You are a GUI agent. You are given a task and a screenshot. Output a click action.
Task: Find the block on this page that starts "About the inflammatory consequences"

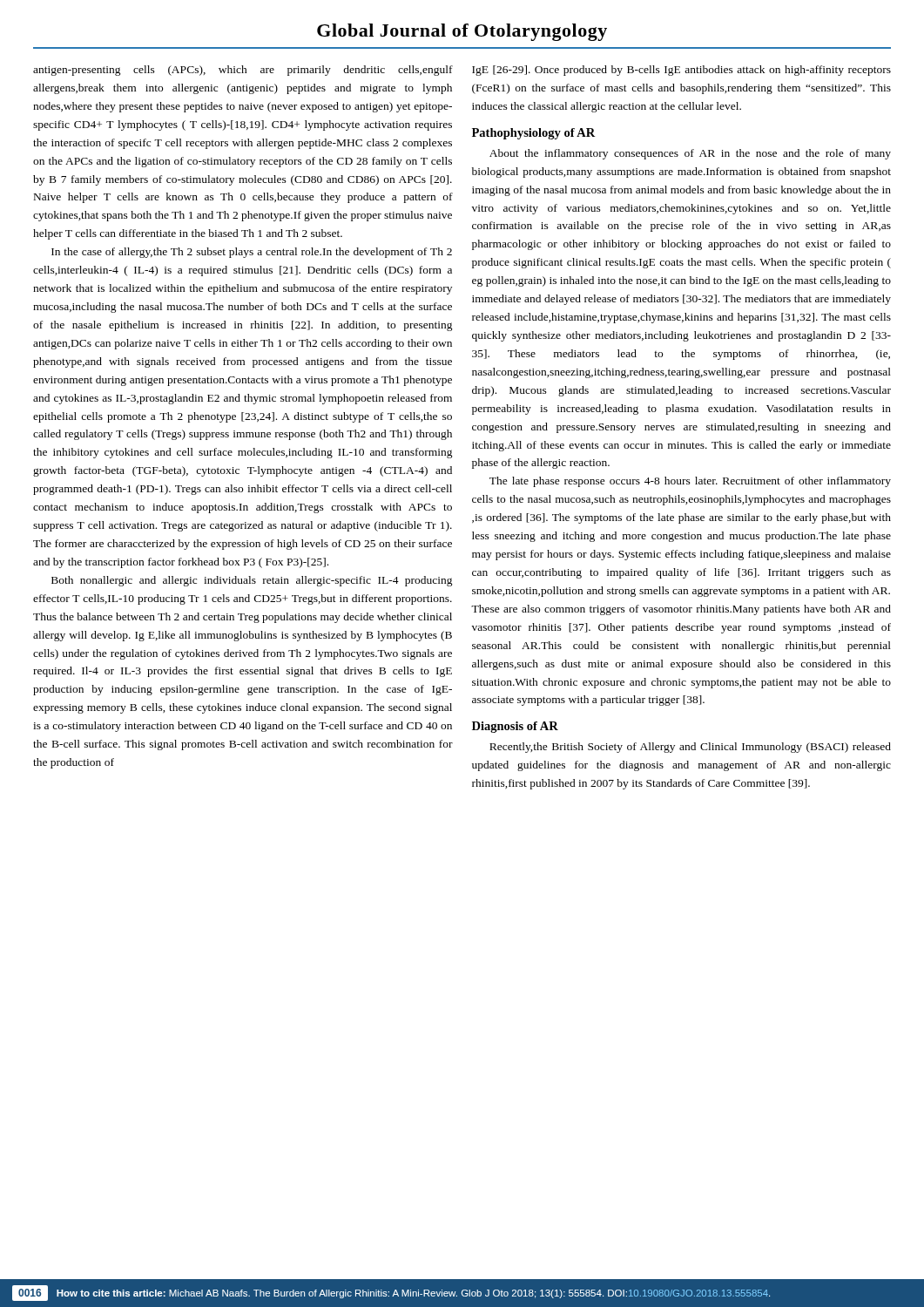(681, 309)
